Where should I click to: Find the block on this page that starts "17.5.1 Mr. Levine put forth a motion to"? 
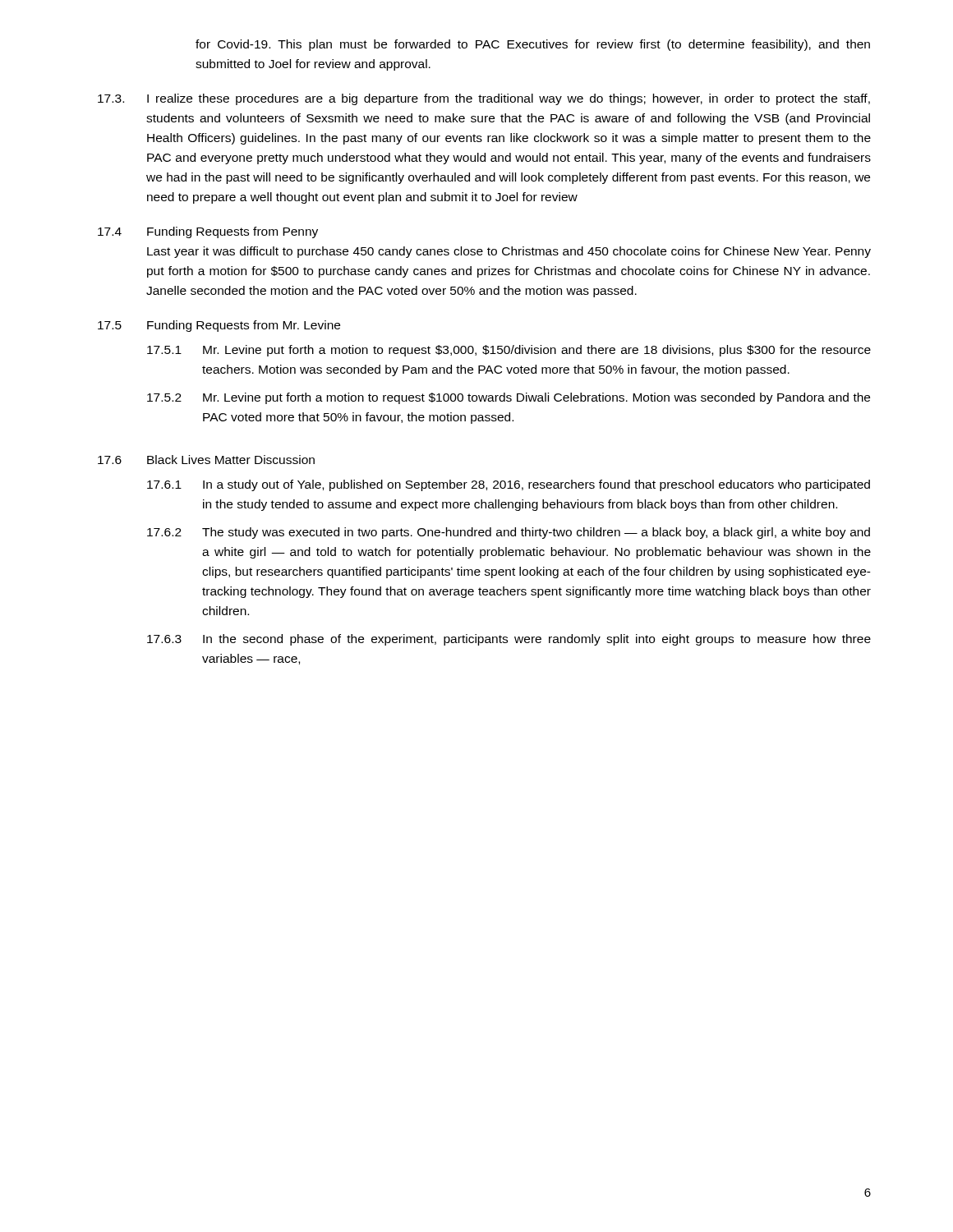pyautogui.click(x=509, y=360)
